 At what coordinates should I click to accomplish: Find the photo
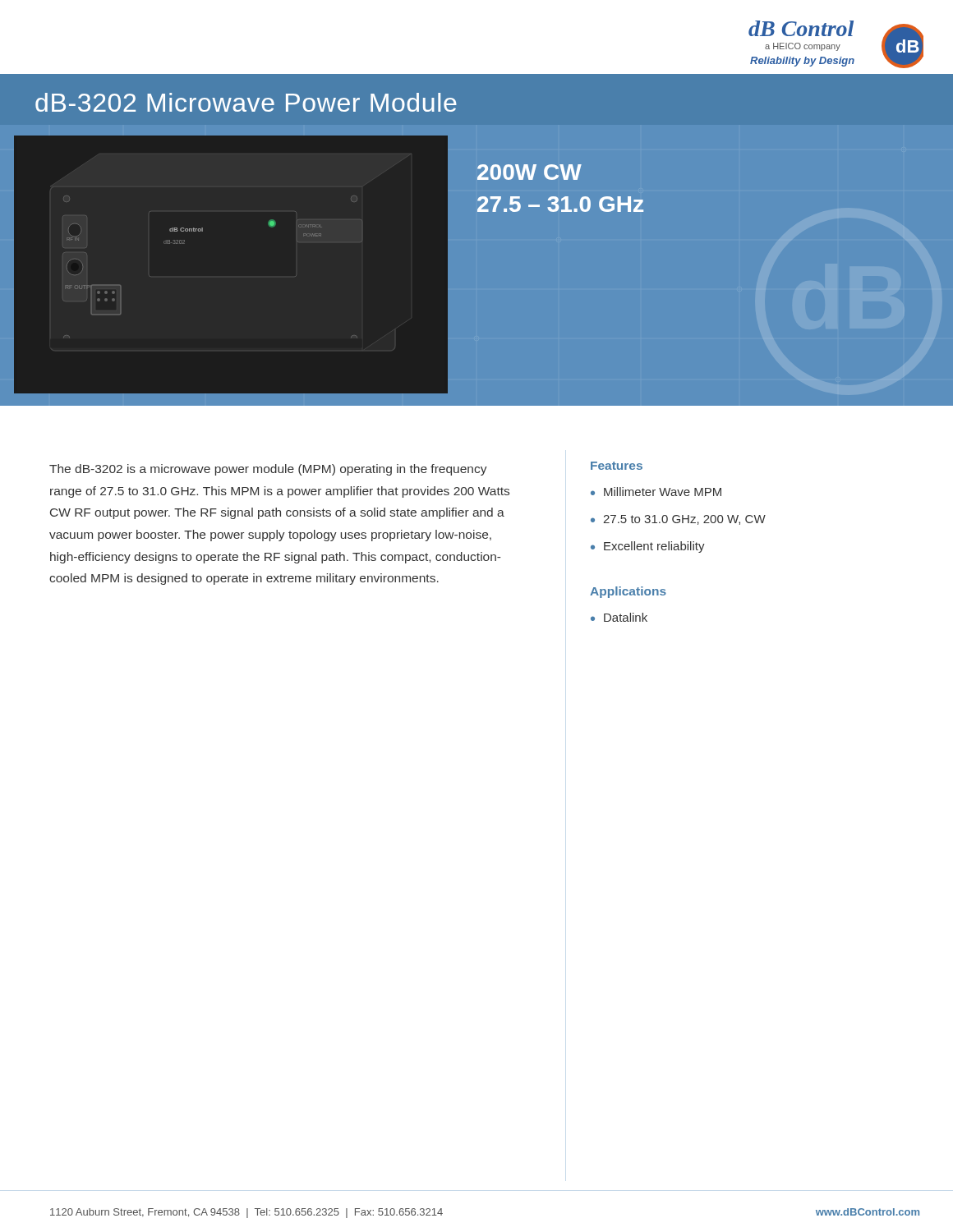pos(231,264)
